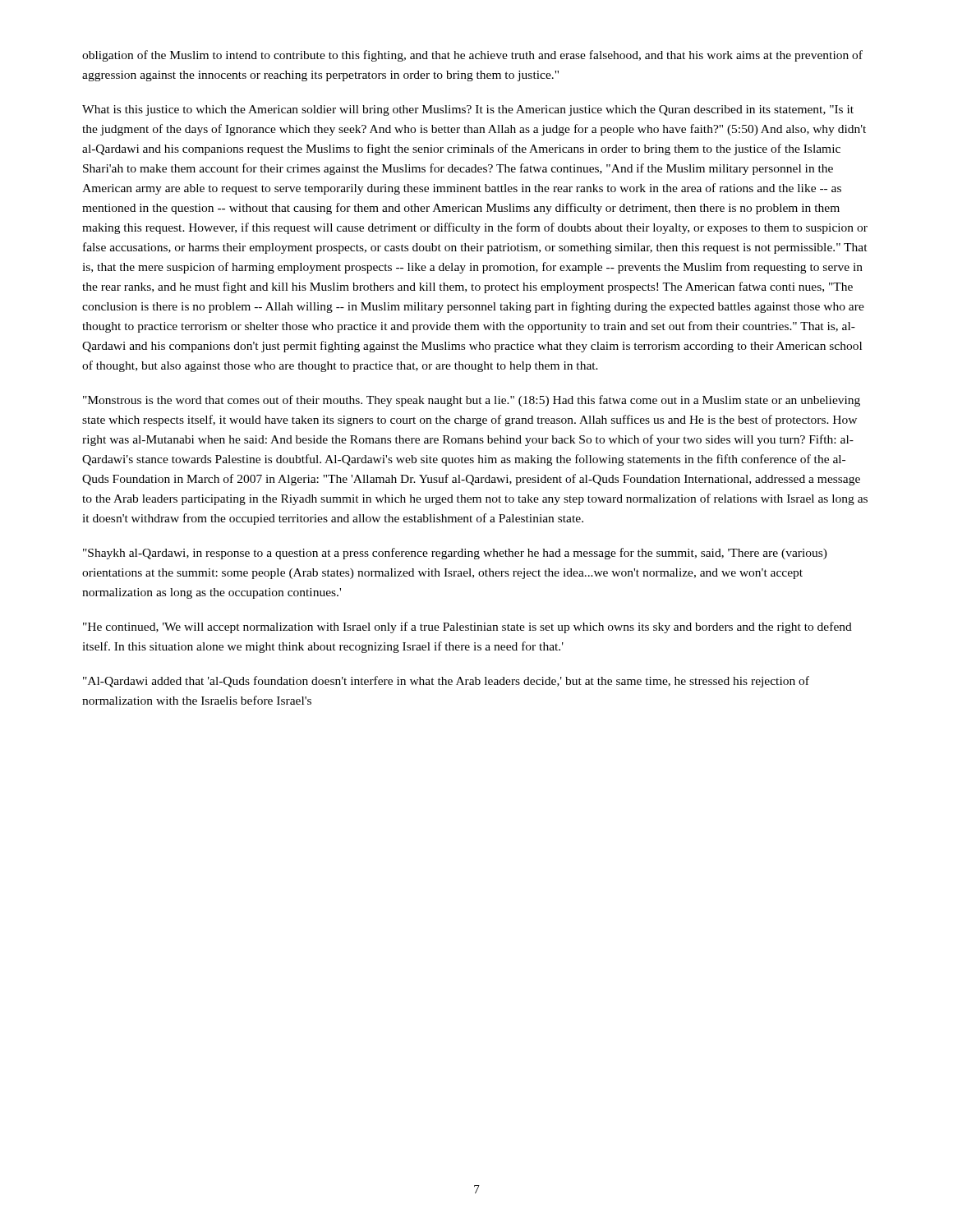The width and height of the screenshot is (953, 1232).
Task: Where is the passage that starts "obligation of the Muslim"?
Action: click(x=472, y=64)
